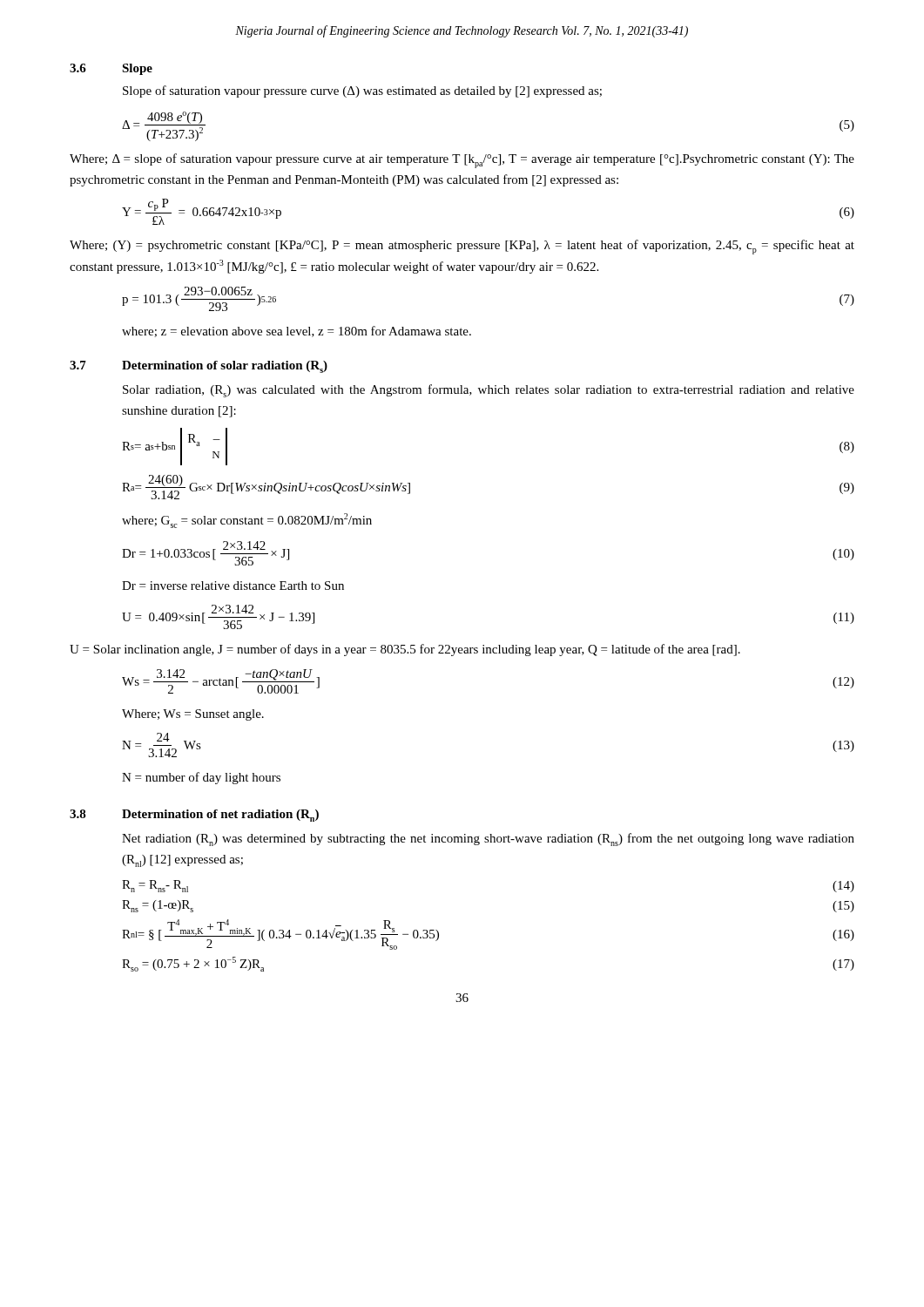Locate the formula containing "p = 101.3 ("

tap(218, 299)
